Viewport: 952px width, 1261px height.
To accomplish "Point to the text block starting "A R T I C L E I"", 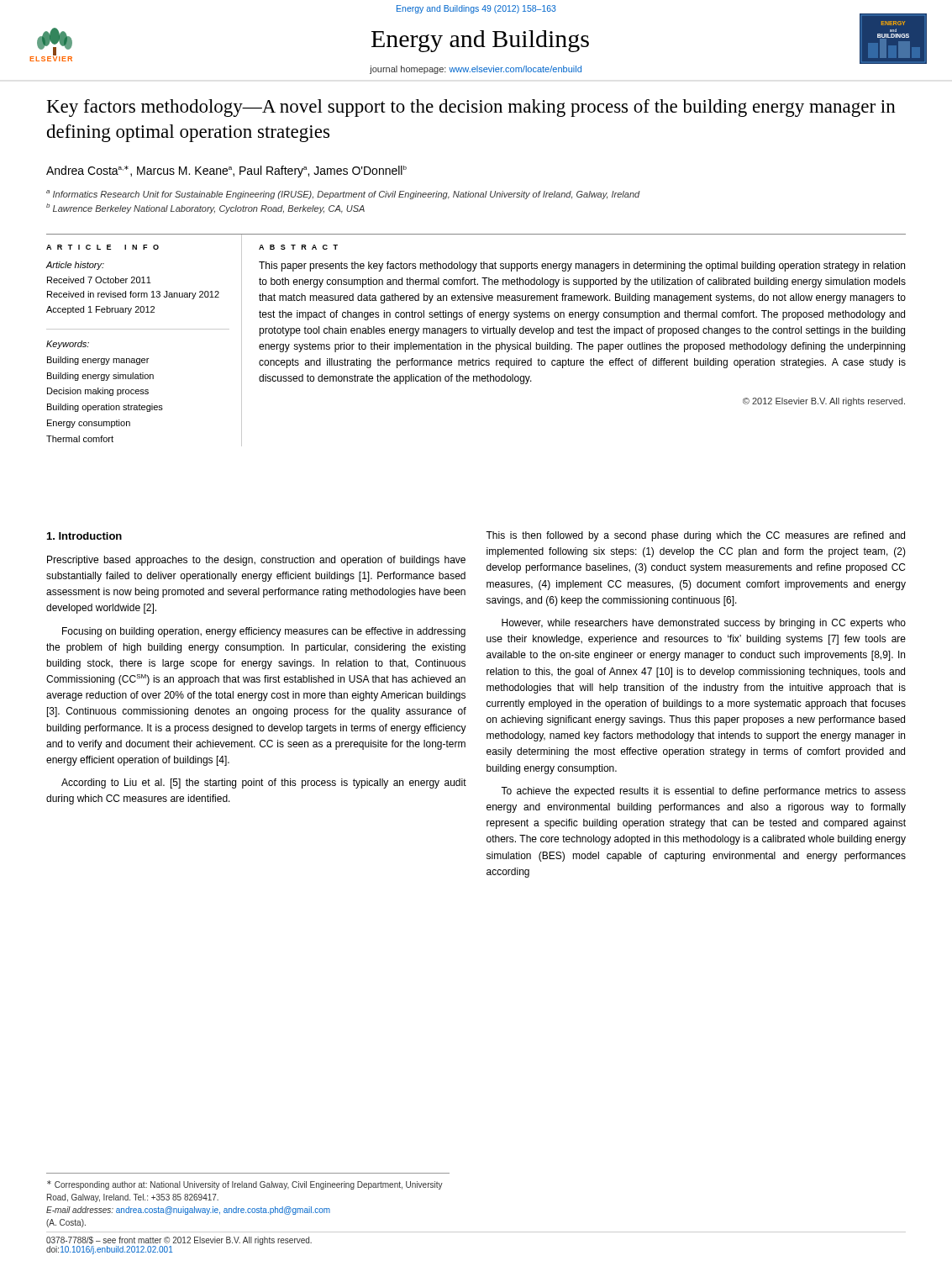I will (x=103, y=247).
